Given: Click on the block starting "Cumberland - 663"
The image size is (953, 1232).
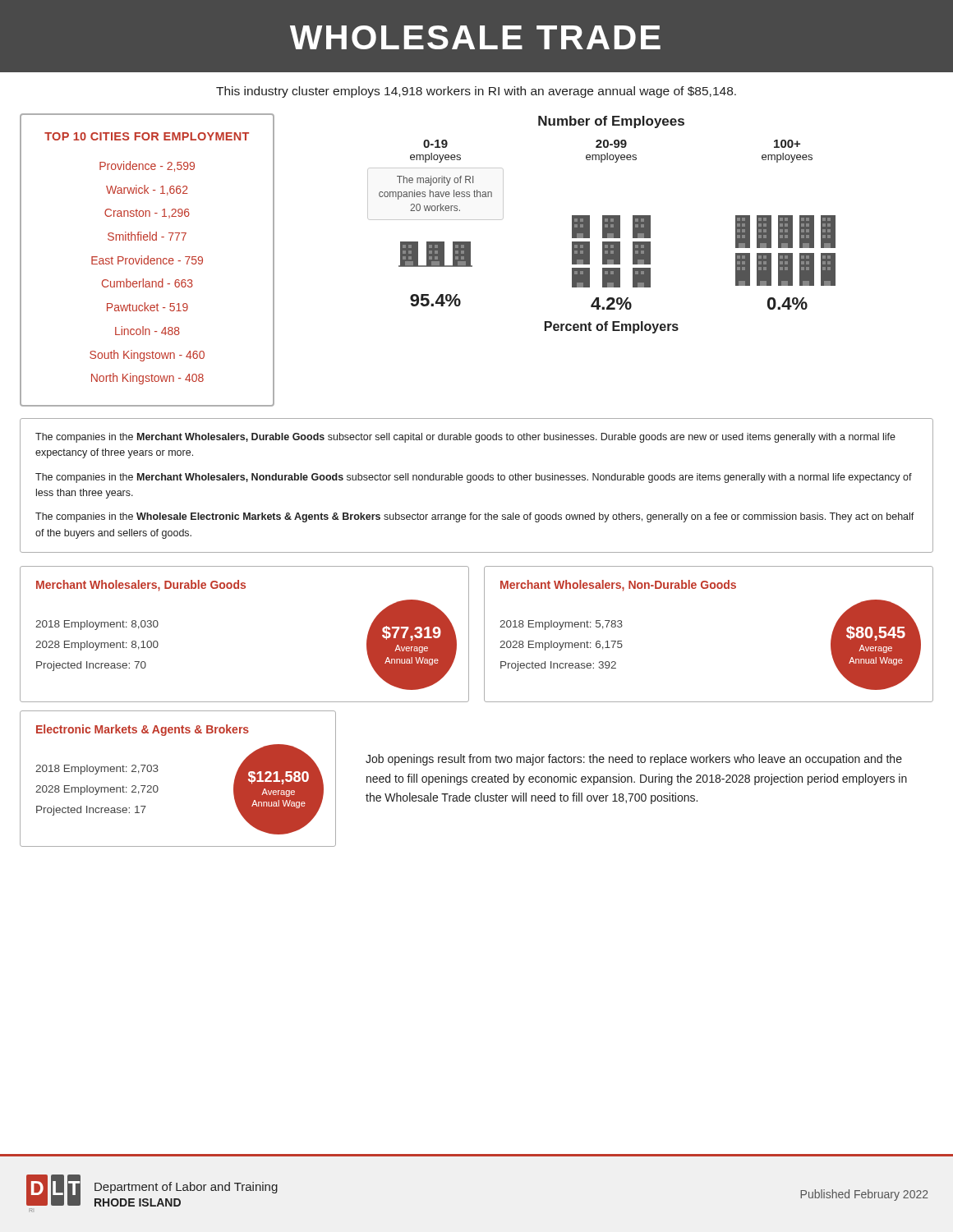Looking at the screenshot, I should 147,284.
